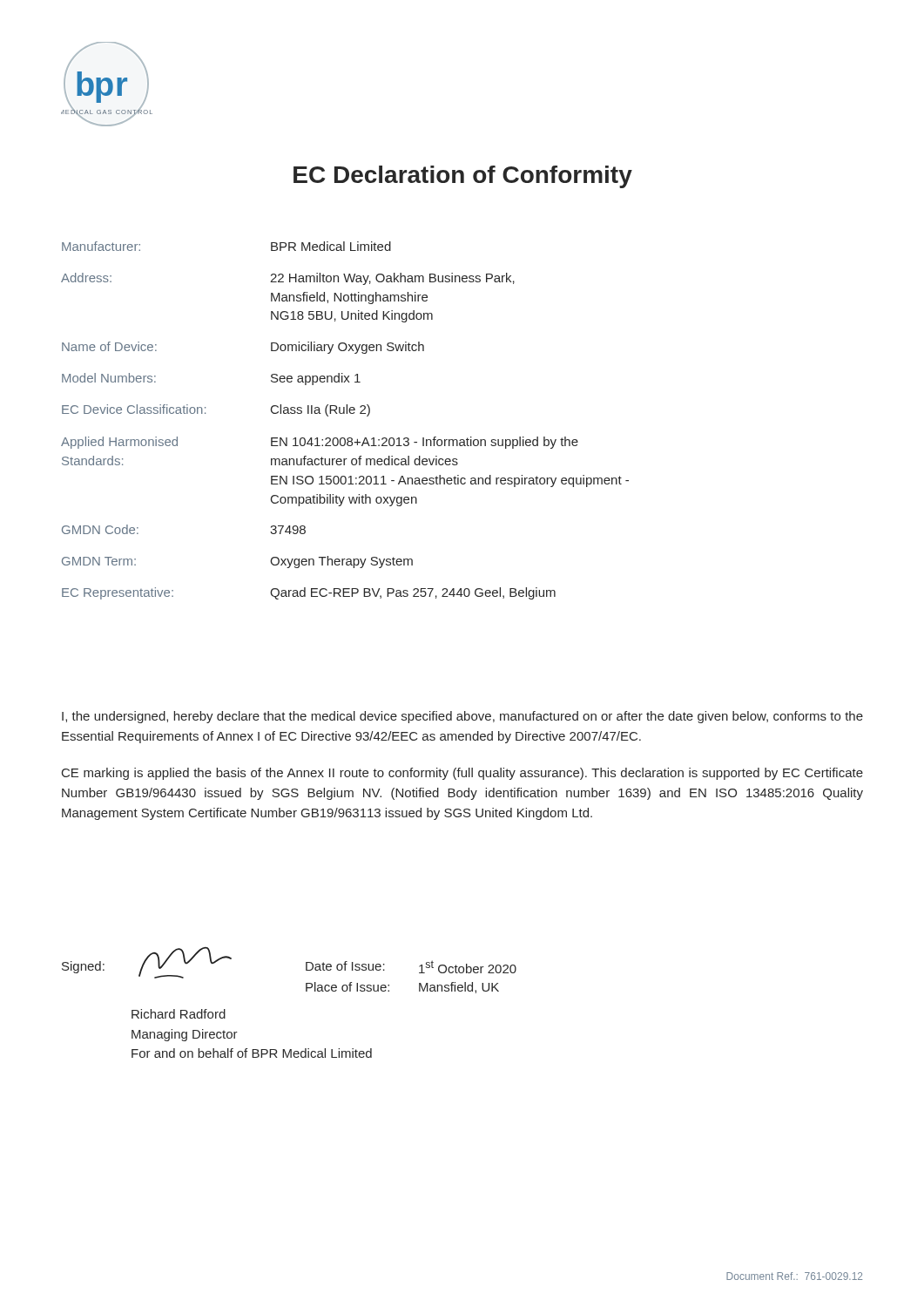924x1307 pixels.
Task: Locate the text "Place of Issue:"
Action: (348, 987)
